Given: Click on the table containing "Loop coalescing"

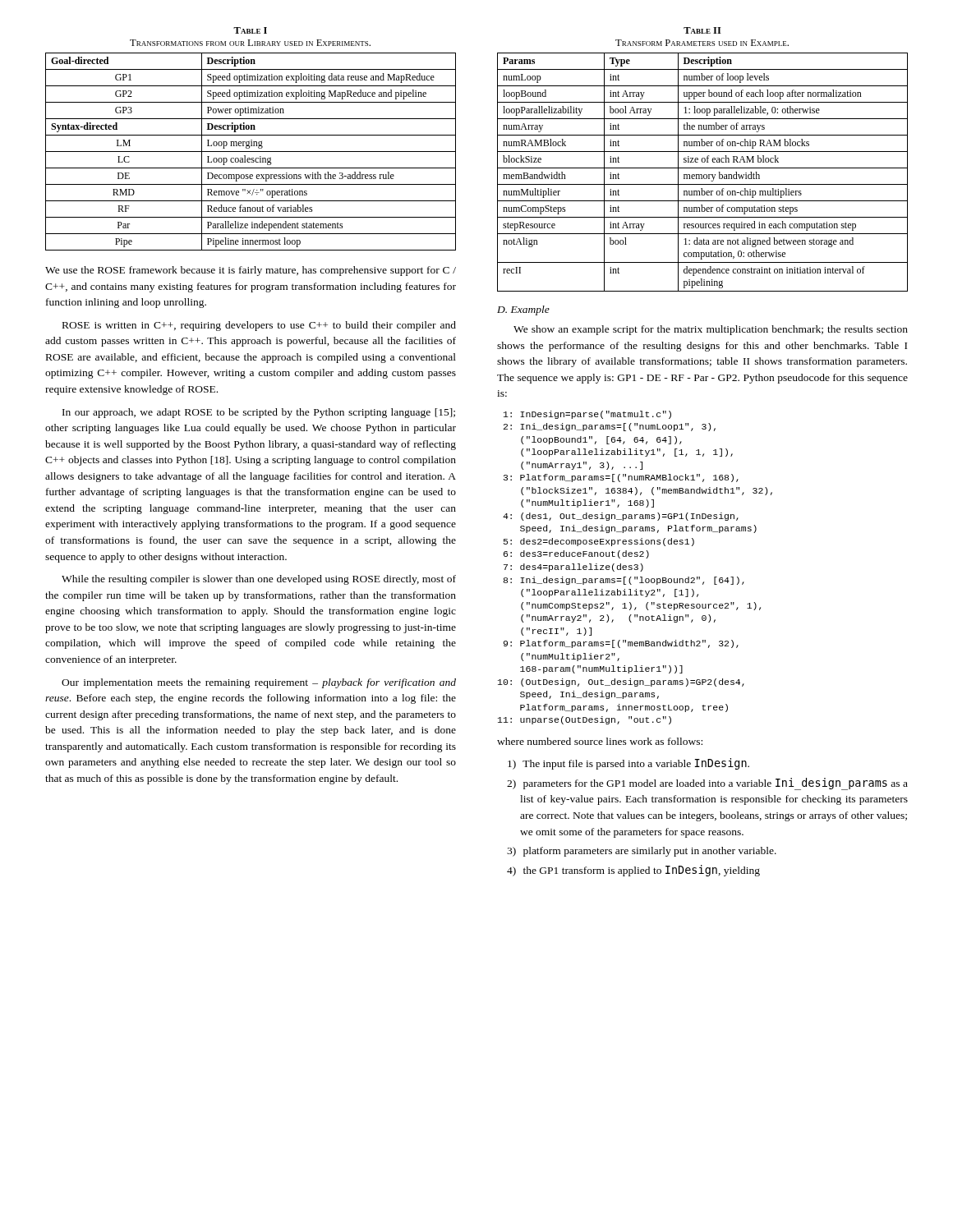Looking at the screenshot, I should point(251,152).
